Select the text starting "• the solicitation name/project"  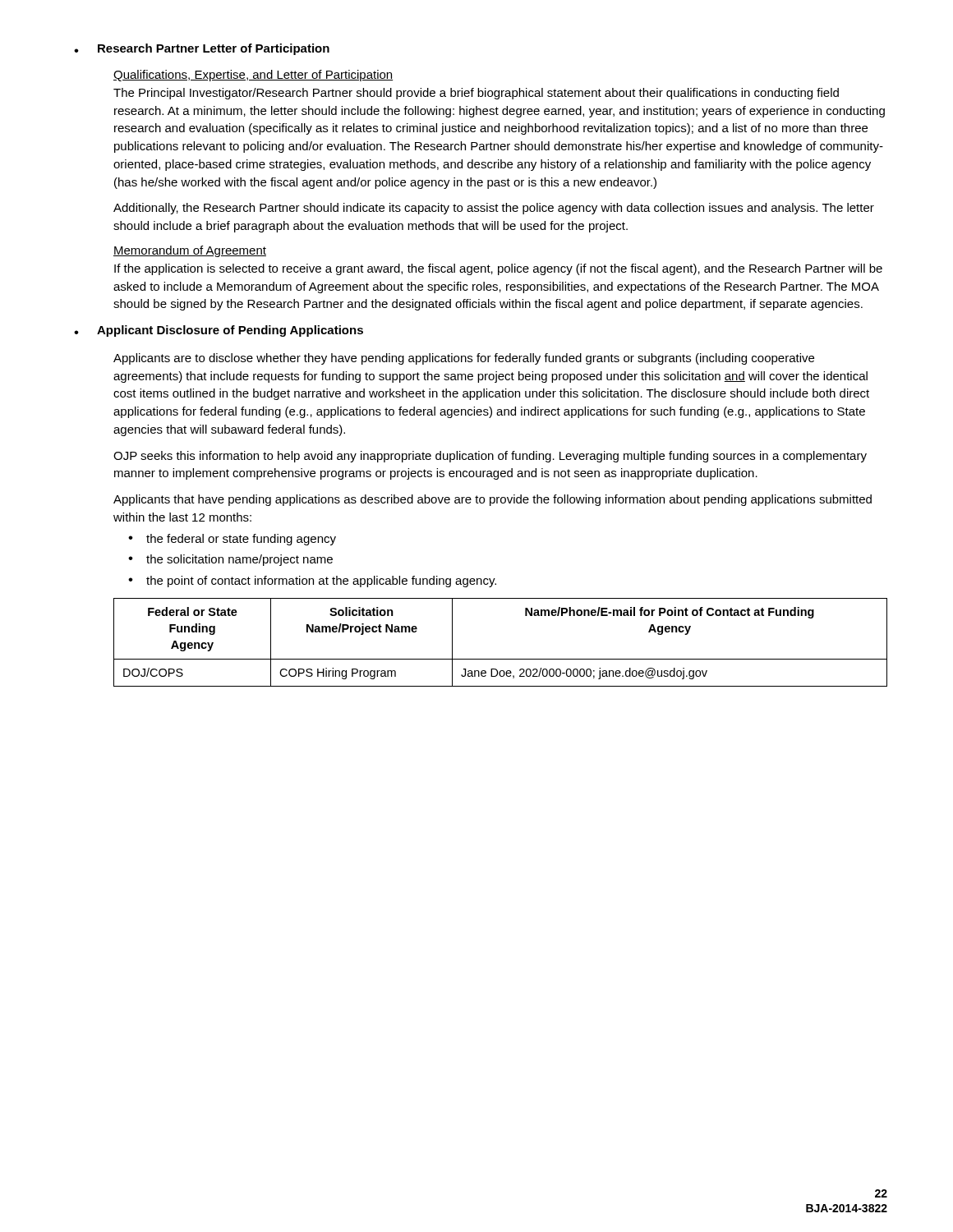(x=231, y=560)
